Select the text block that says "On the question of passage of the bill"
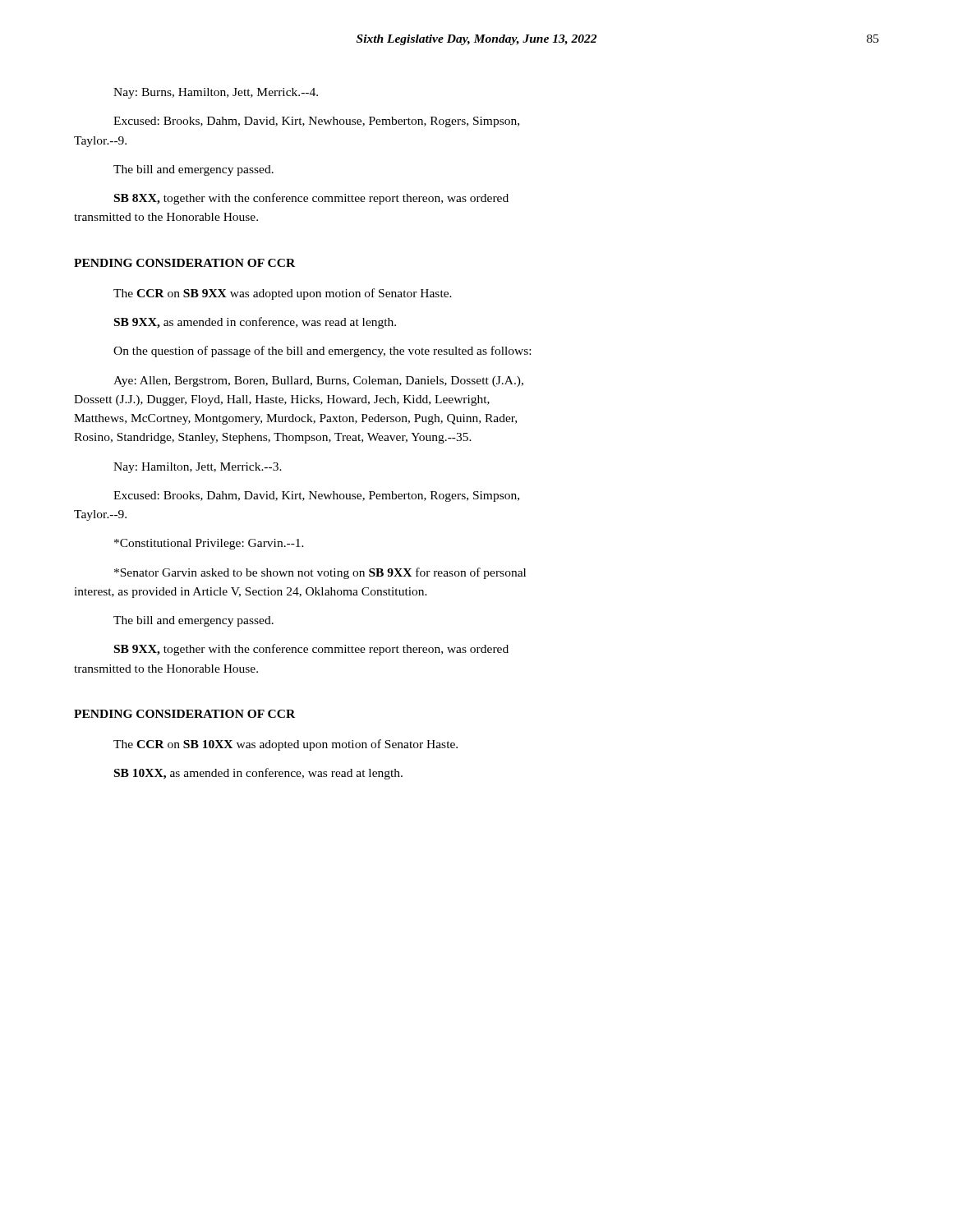Viewport: 953px width, 1232px height. pos(496,351)
